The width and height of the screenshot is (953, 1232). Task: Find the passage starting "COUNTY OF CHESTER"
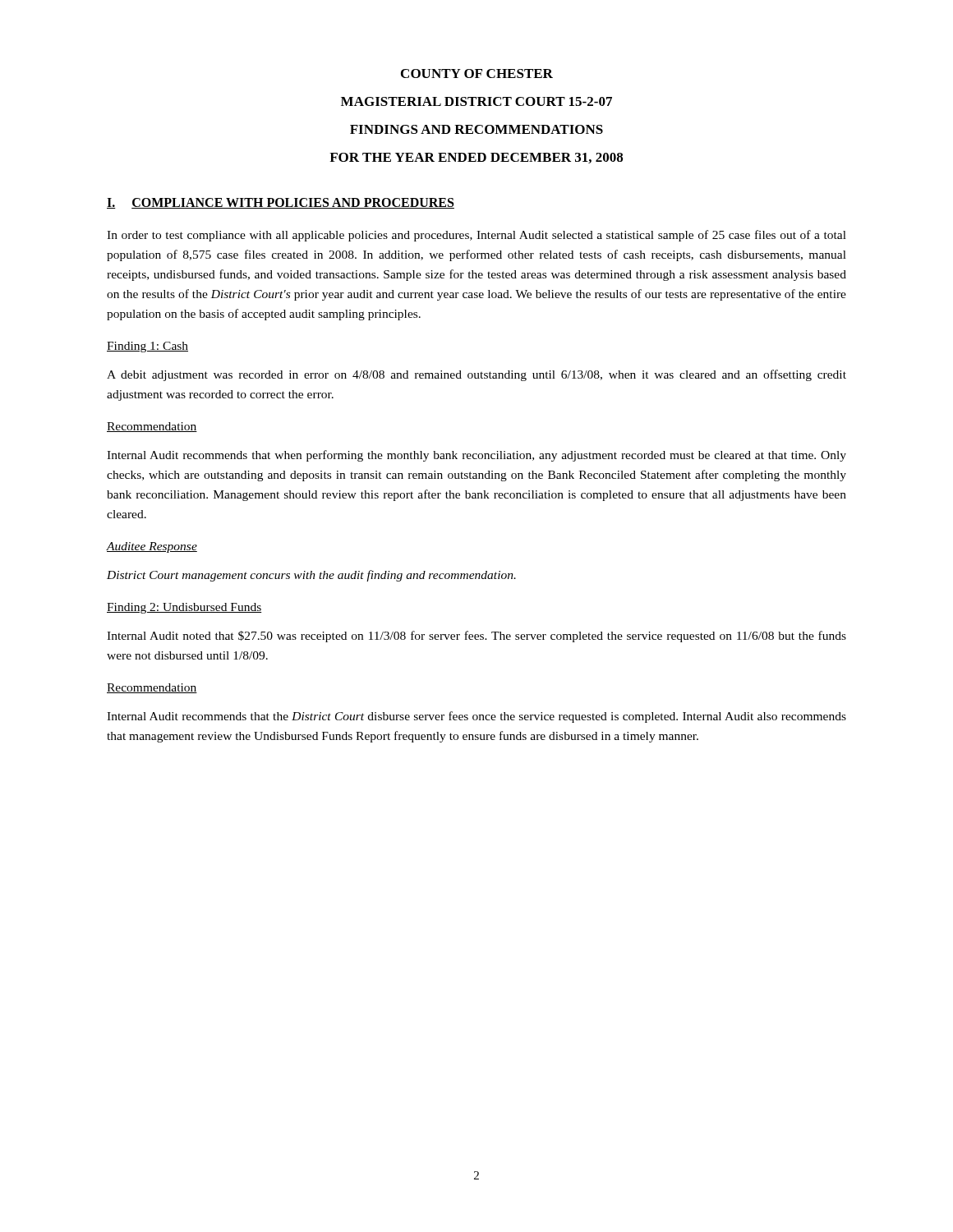pos(476,73)
